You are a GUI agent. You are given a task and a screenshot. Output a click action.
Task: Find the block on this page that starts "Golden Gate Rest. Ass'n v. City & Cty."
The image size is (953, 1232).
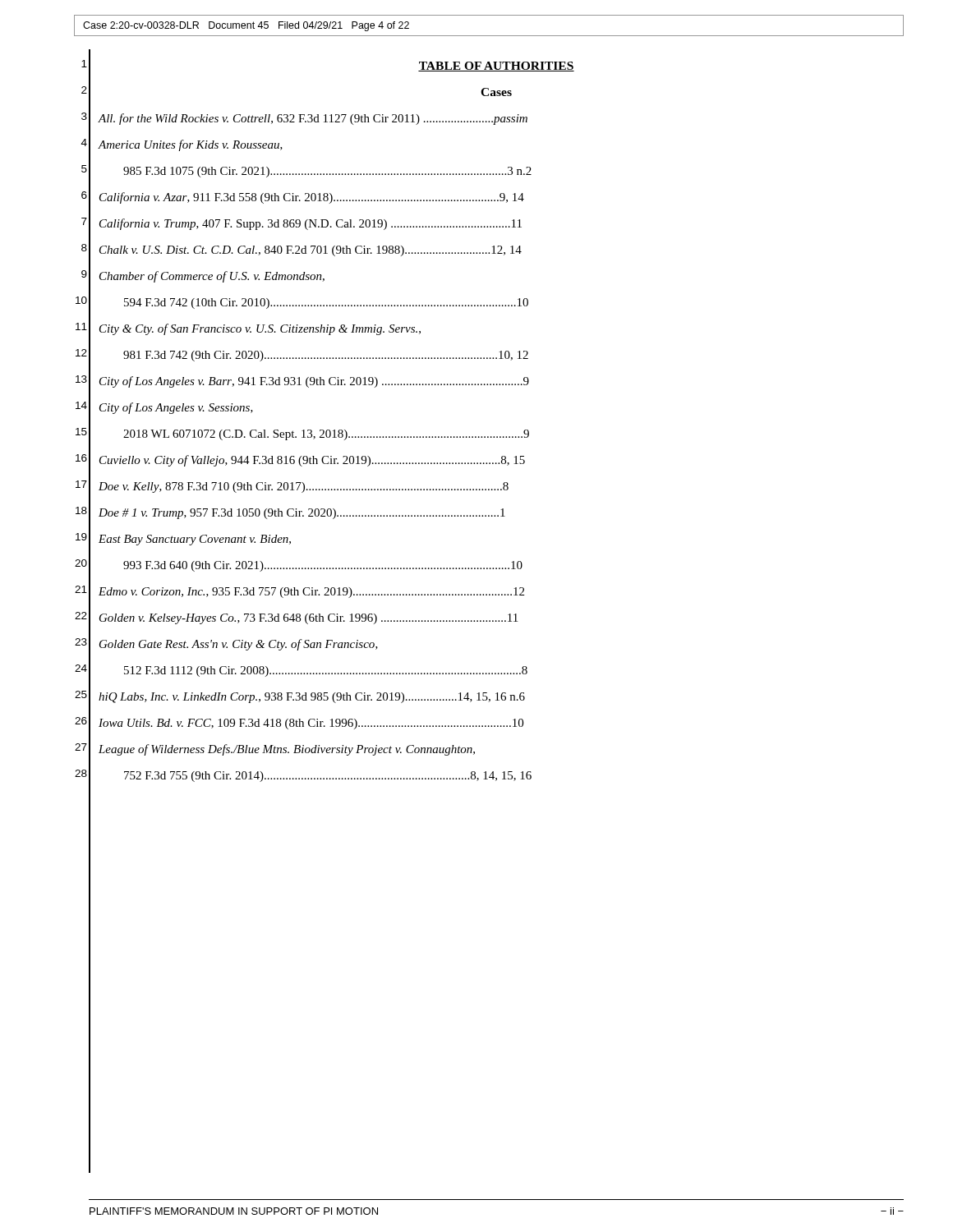(x=238, y=644)
